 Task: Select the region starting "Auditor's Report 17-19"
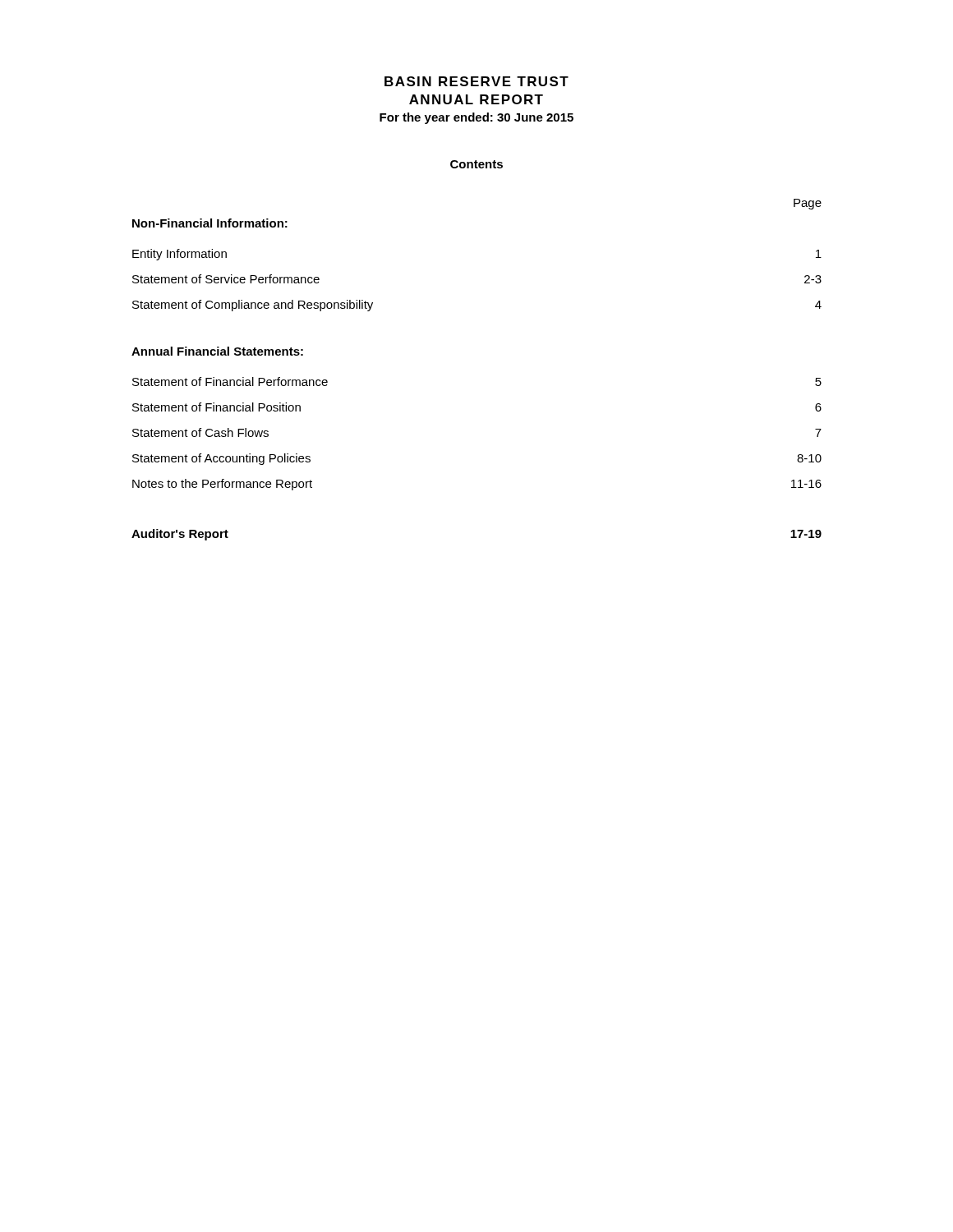coord(181,534)
